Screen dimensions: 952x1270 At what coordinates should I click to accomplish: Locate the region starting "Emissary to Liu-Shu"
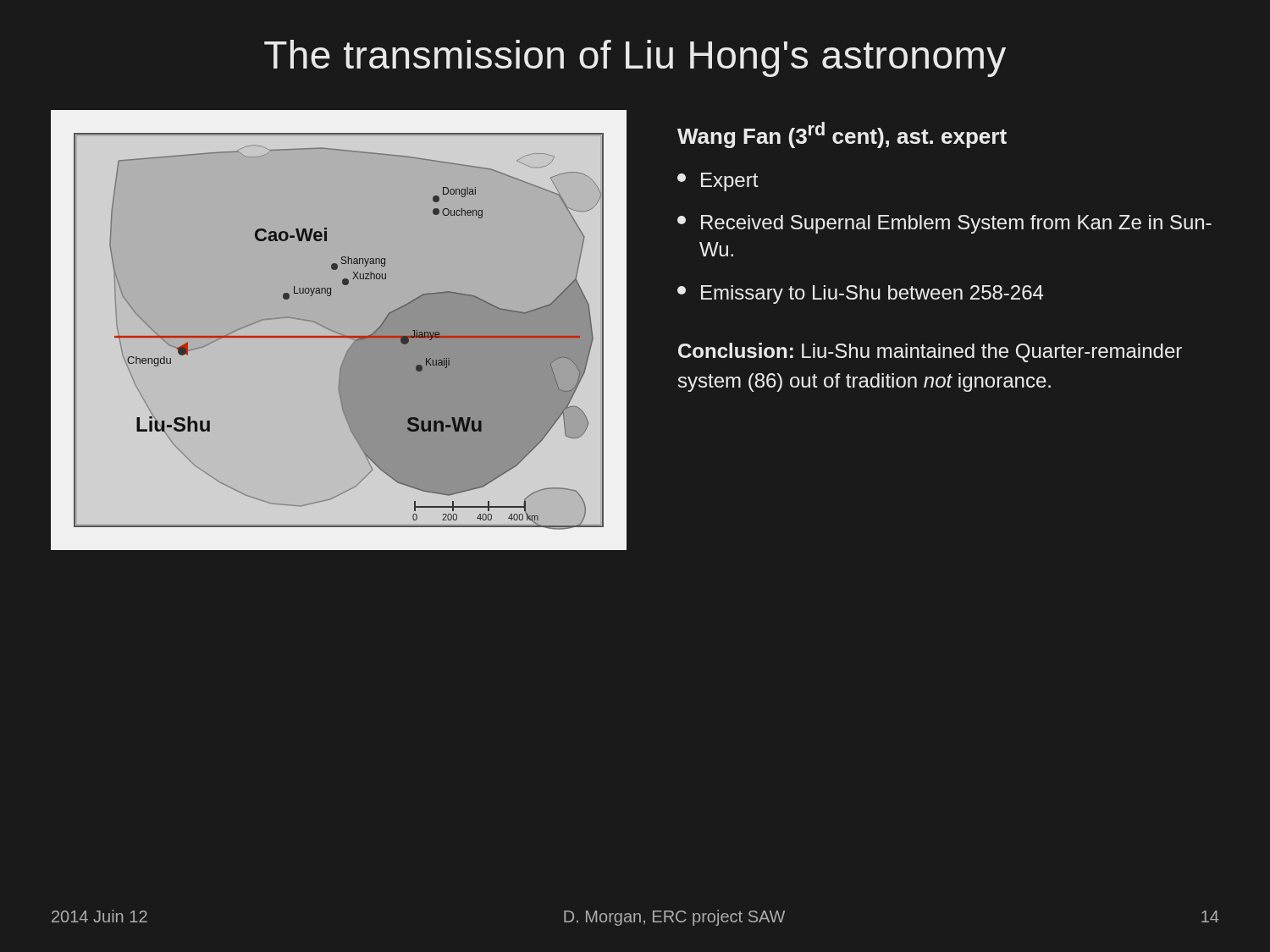click(861, 293)
